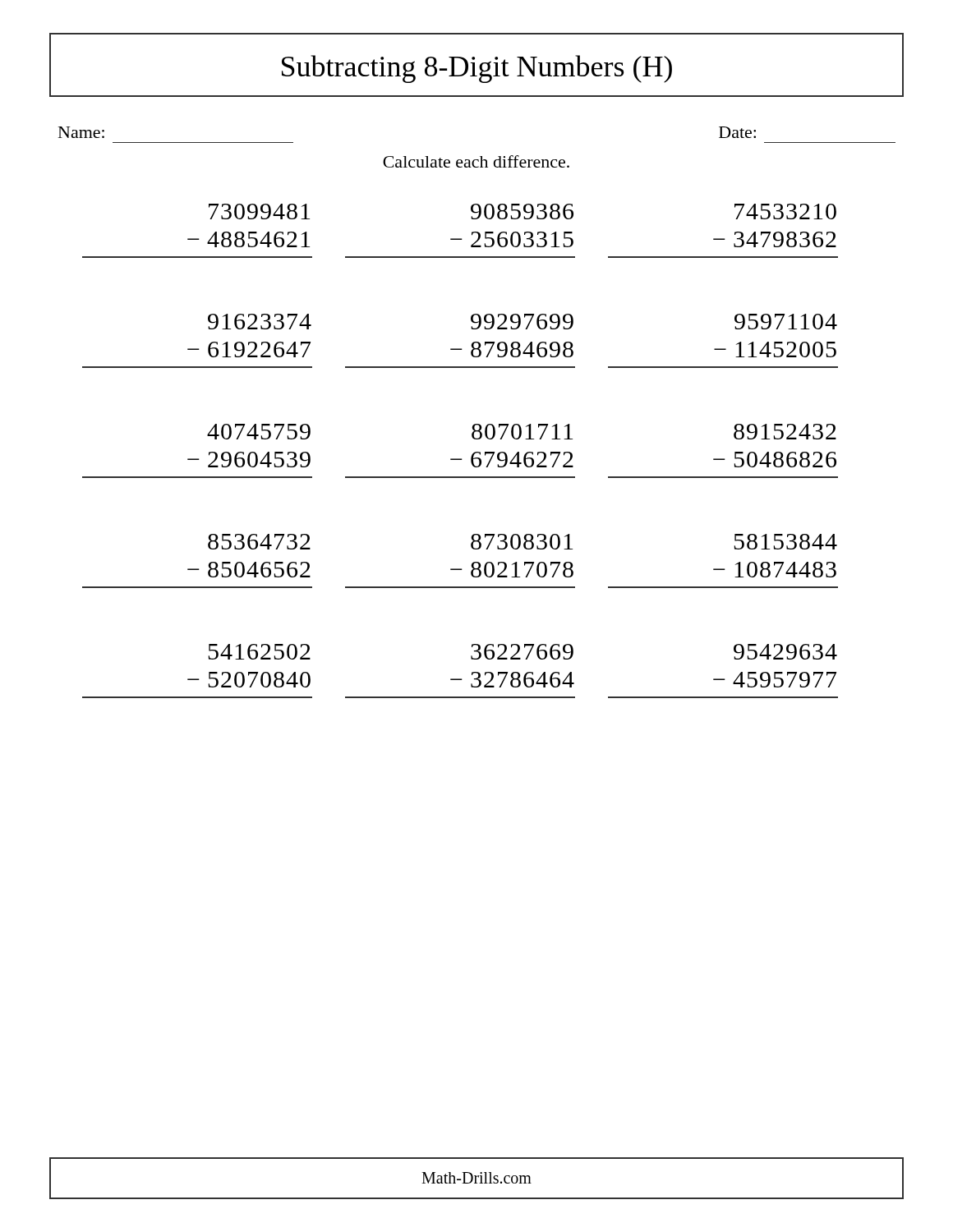Locate the block starting "Subtracting 8-Digit Numbers (H)"
Viewport: 953px width, 1232px height.
click(476, 67)
